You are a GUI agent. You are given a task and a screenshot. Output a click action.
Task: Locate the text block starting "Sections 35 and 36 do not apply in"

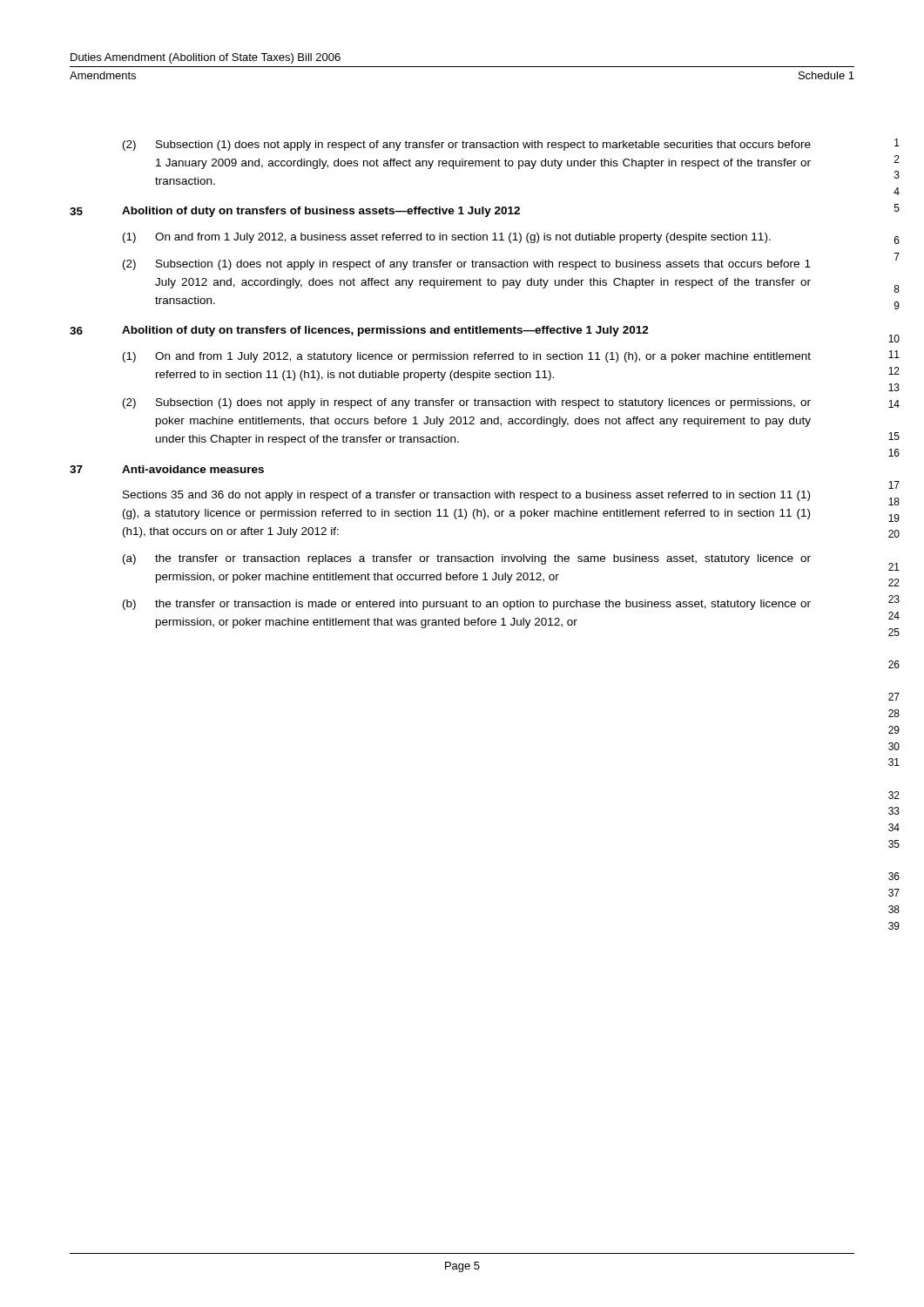[x=440, y=513]
